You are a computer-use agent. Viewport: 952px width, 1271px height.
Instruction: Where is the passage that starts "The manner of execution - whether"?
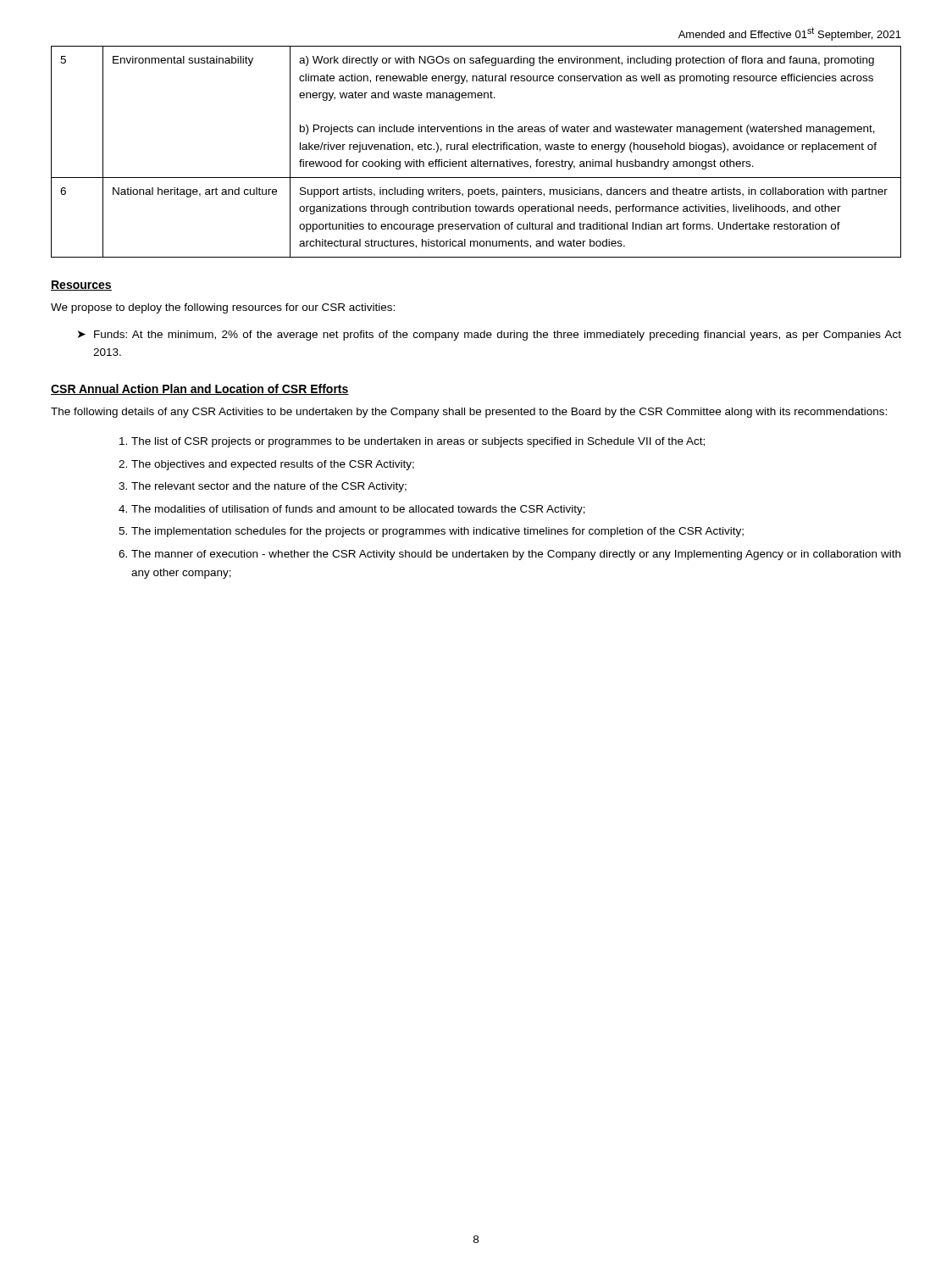(x=516, y=563)
